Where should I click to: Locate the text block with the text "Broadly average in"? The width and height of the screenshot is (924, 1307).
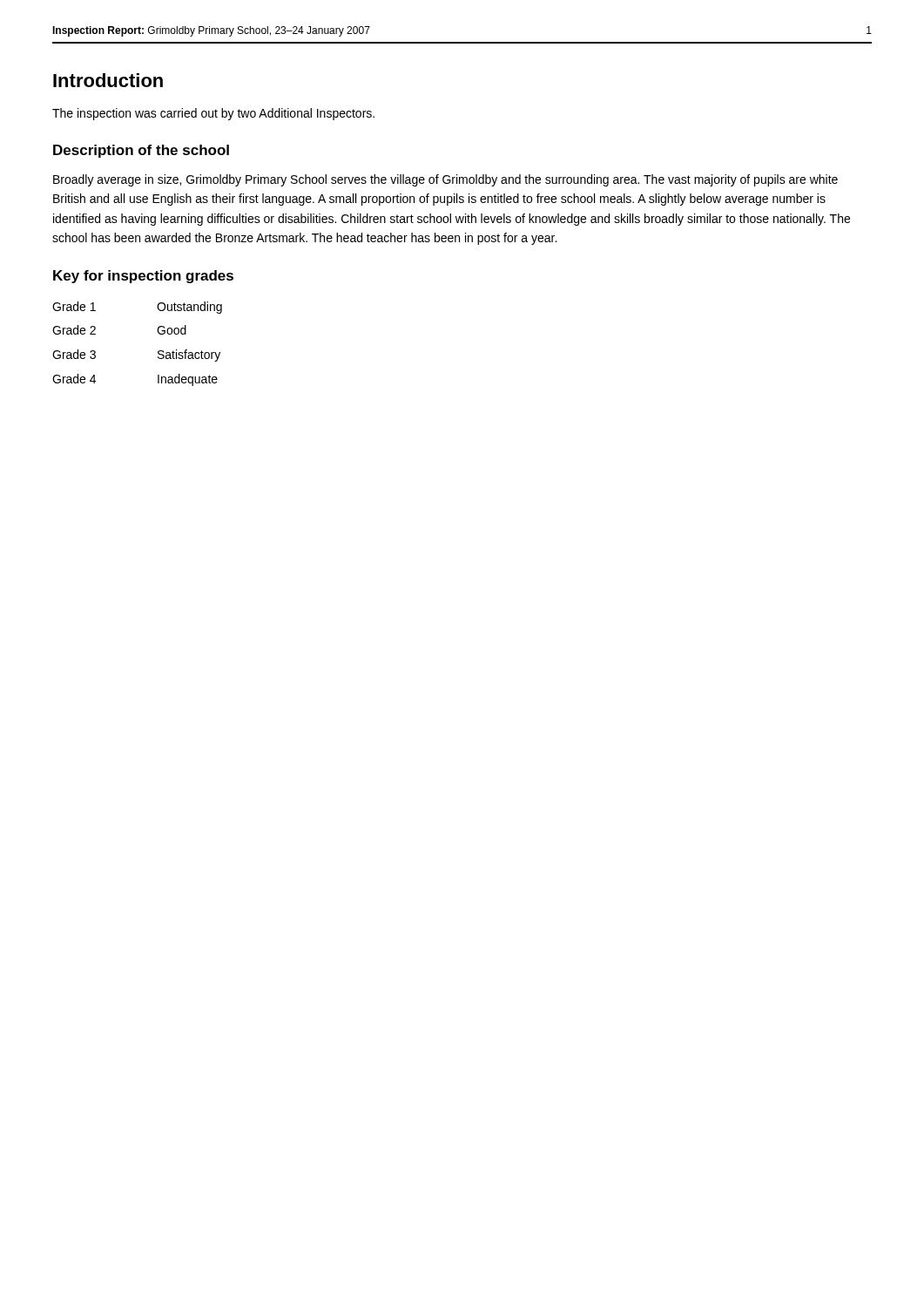click(x=451, y=209)
